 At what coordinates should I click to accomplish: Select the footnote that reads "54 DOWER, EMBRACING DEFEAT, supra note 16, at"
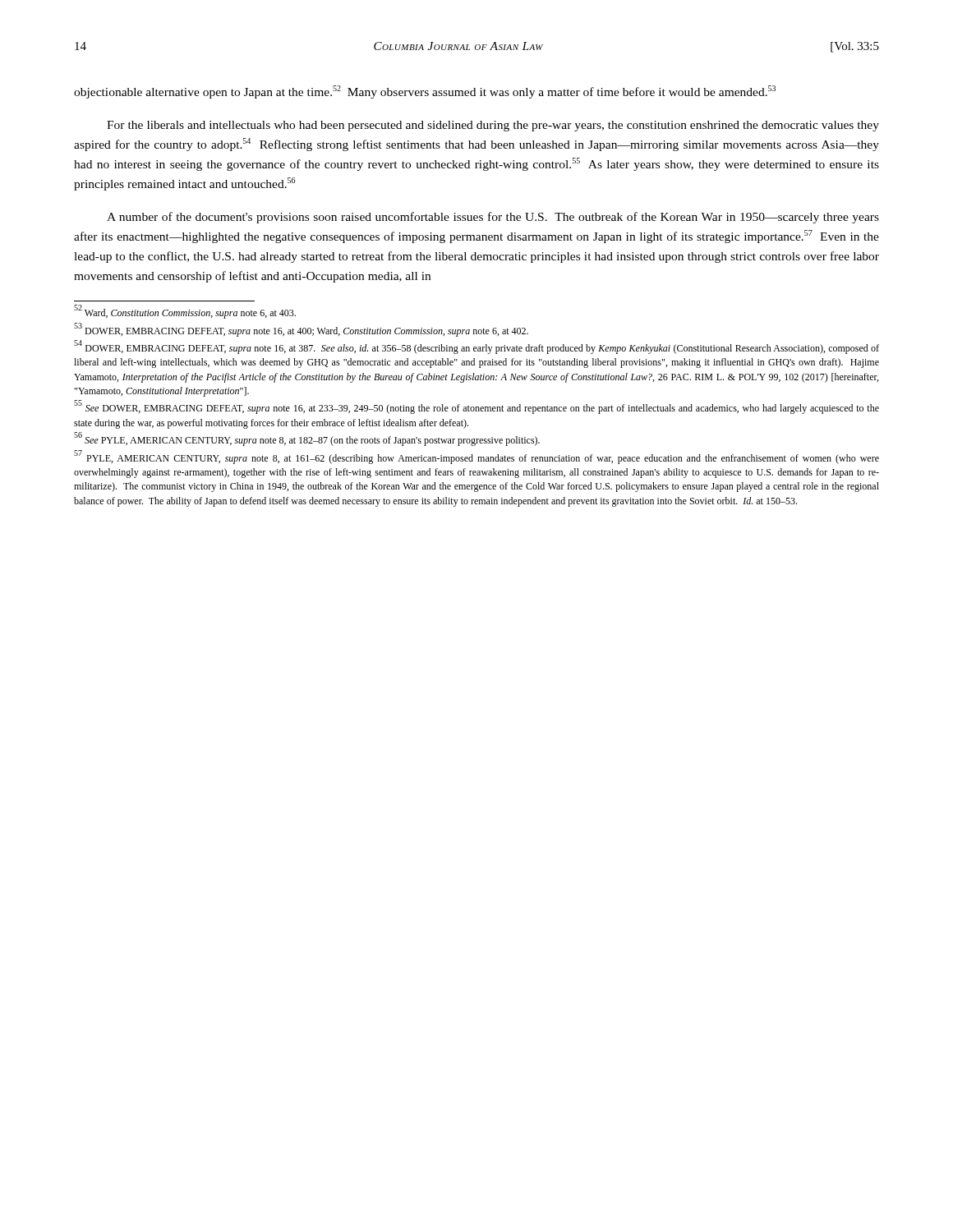pyautogui.click(x=476, y=370)
